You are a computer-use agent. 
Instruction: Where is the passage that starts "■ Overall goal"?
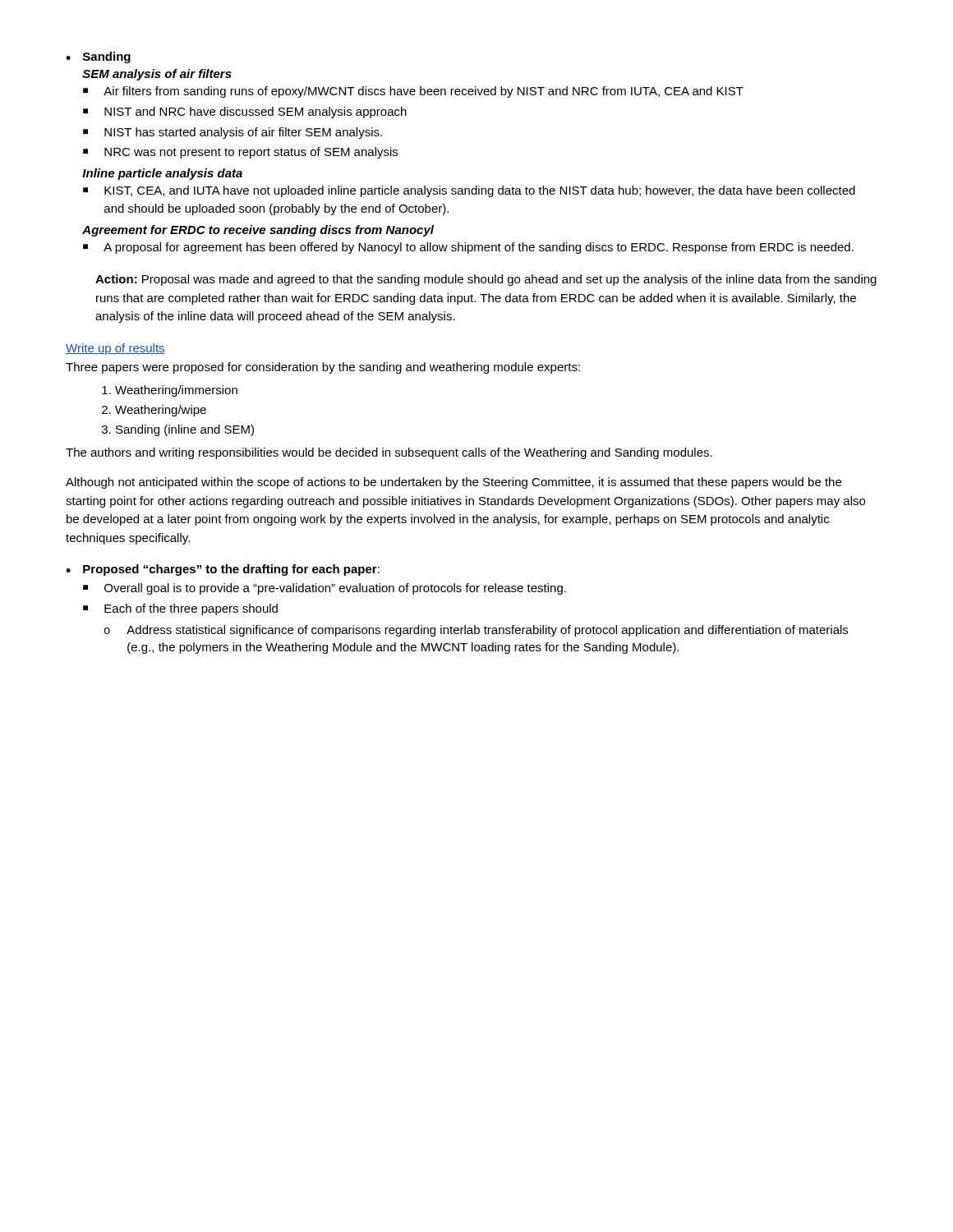(x=481, y=588)
